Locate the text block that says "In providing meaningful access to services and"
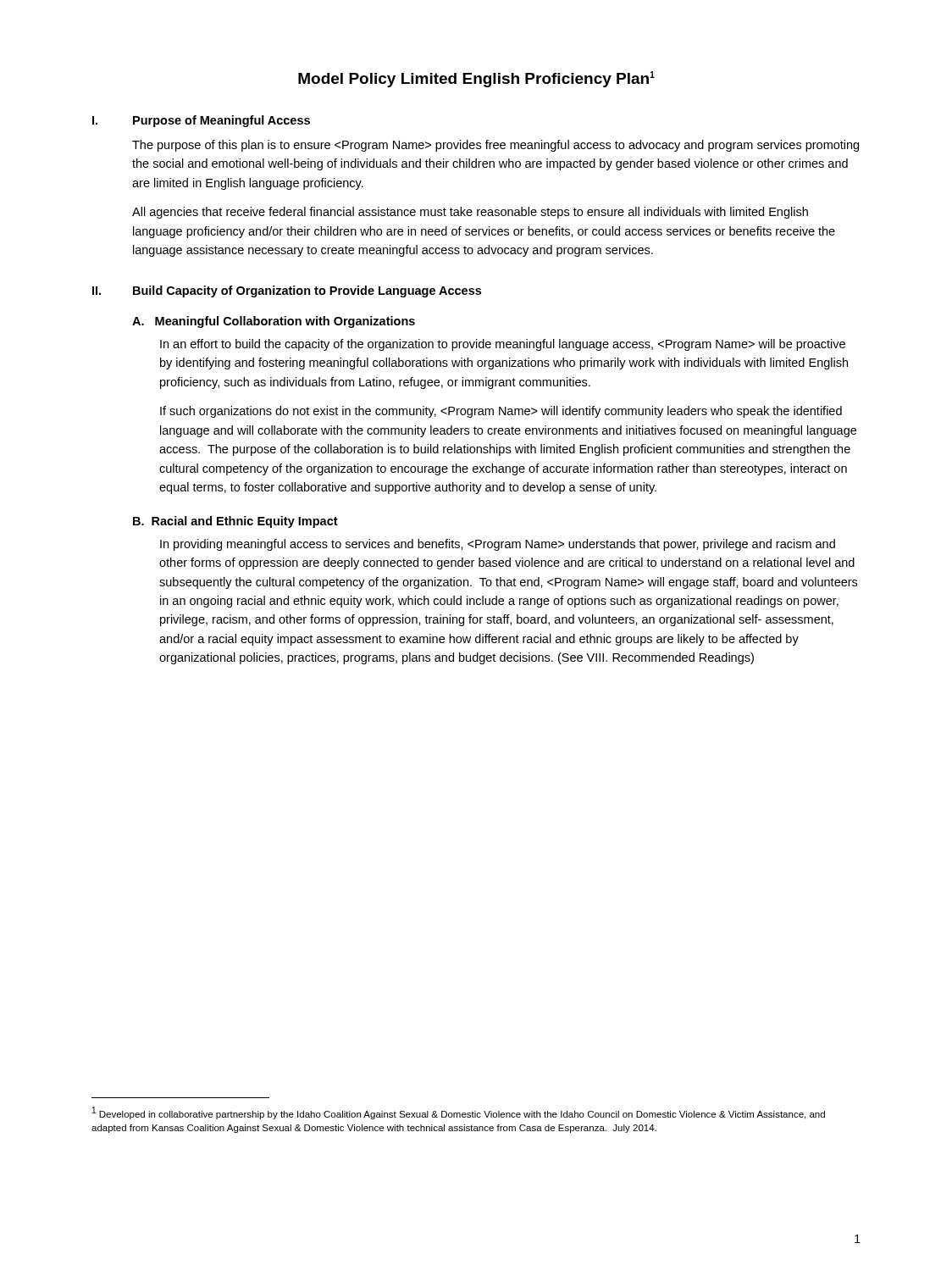Image resolution: width=952 pixels, height=1271 pixels. click(509, 601)
